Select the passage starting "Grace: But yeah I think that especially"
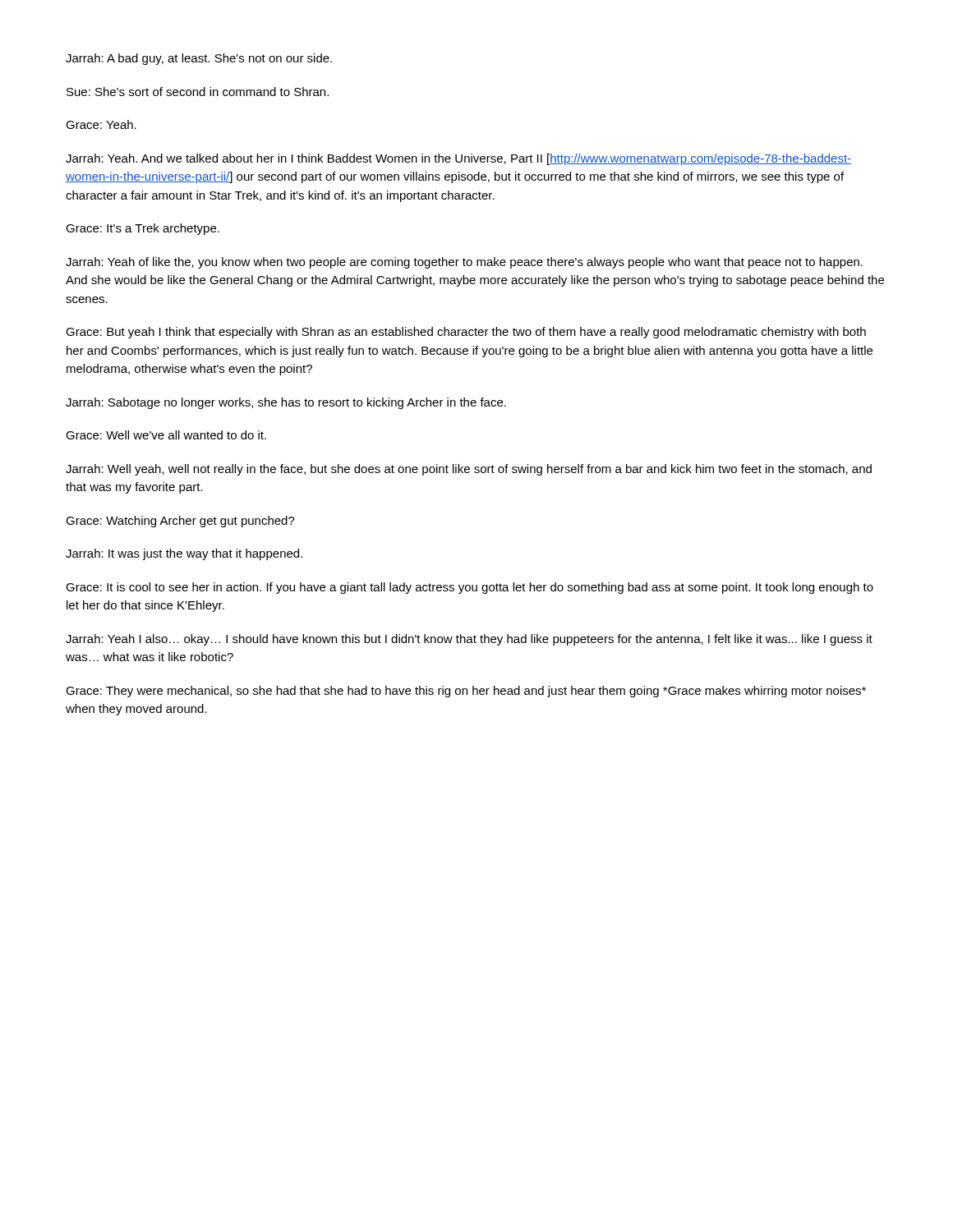 [x=470, y=350]
